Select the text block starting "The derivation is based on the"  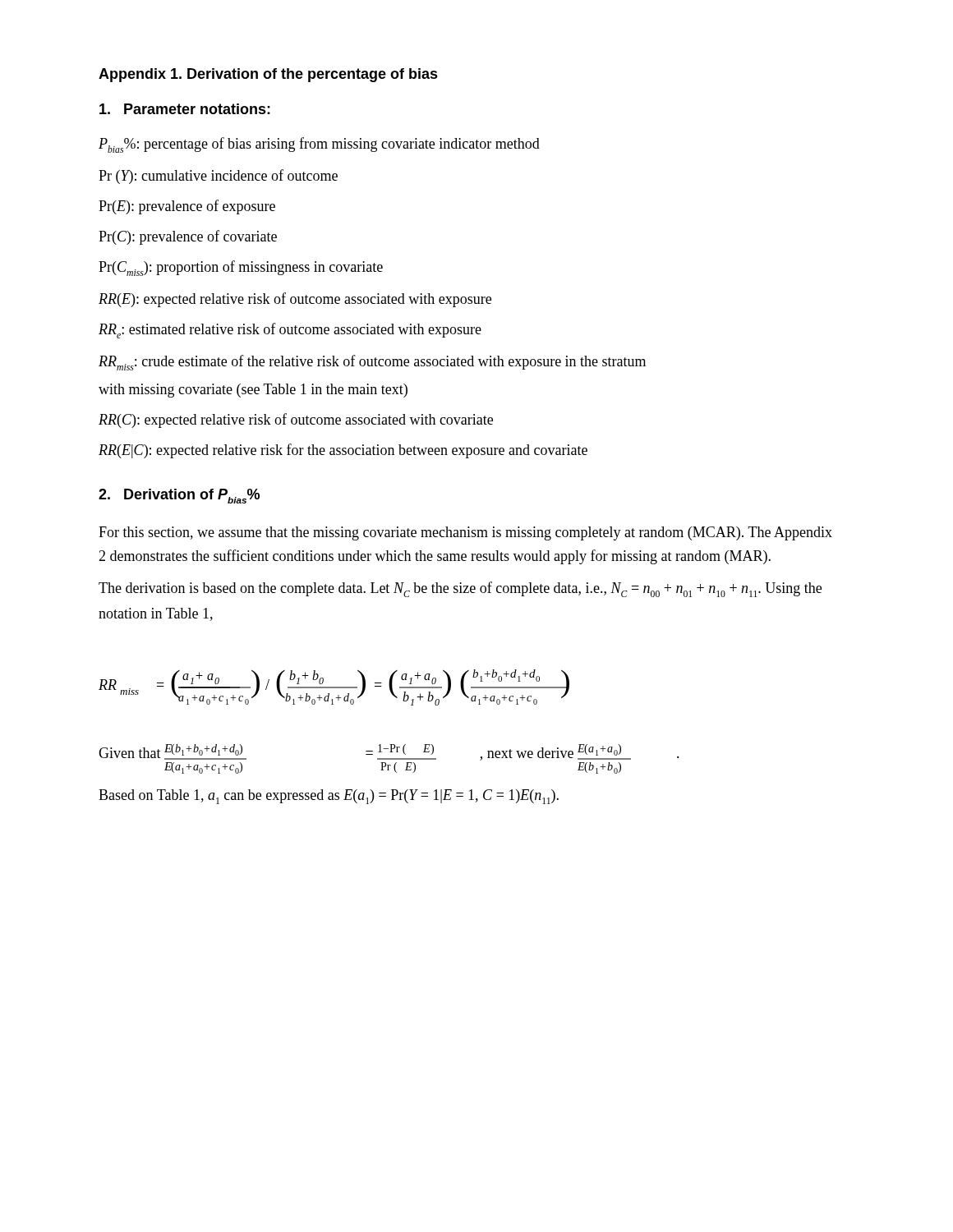click(x=460, y=601)
